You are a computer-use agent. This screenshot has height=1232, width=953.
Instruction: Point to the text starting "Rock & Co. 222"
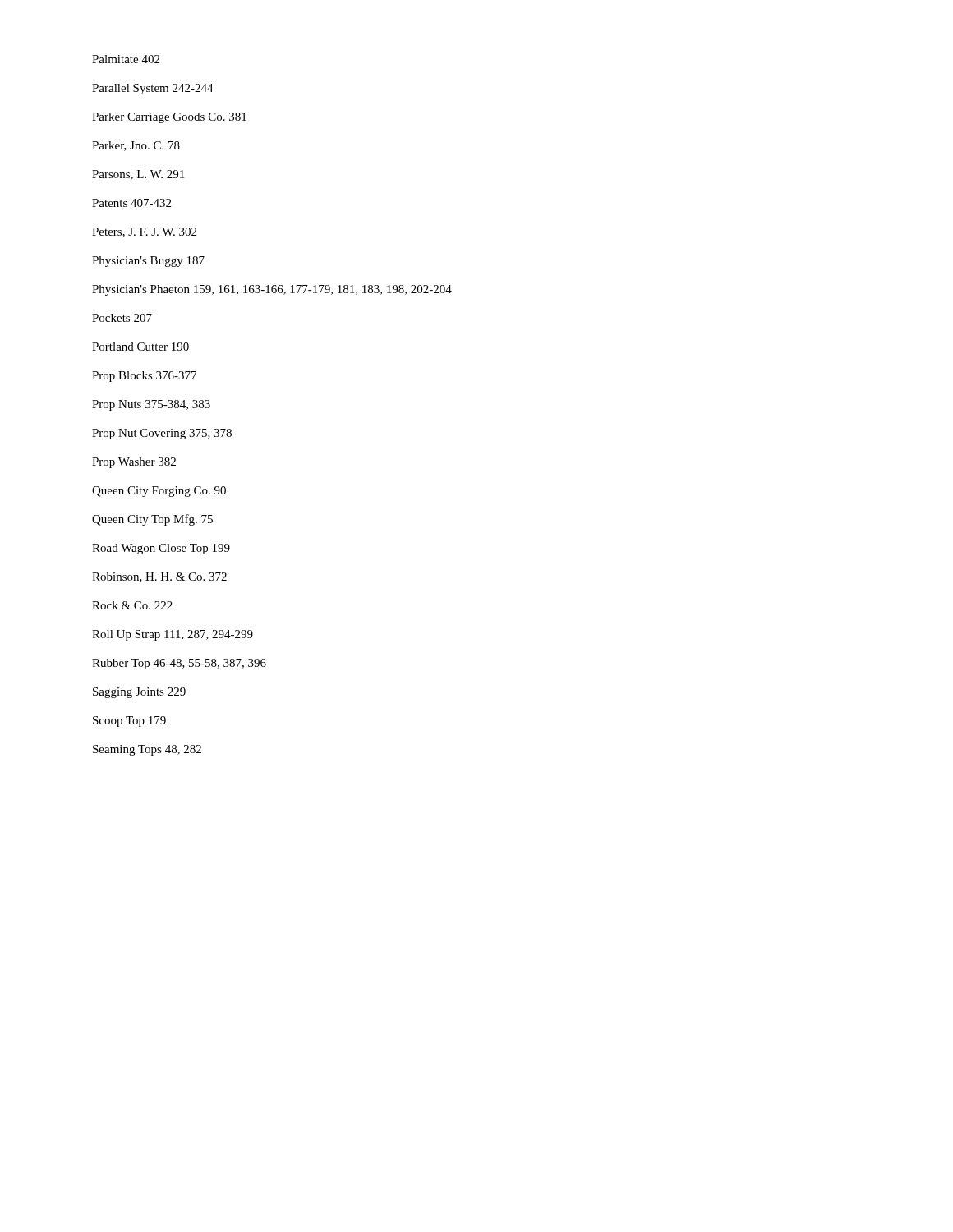(132, 605)
